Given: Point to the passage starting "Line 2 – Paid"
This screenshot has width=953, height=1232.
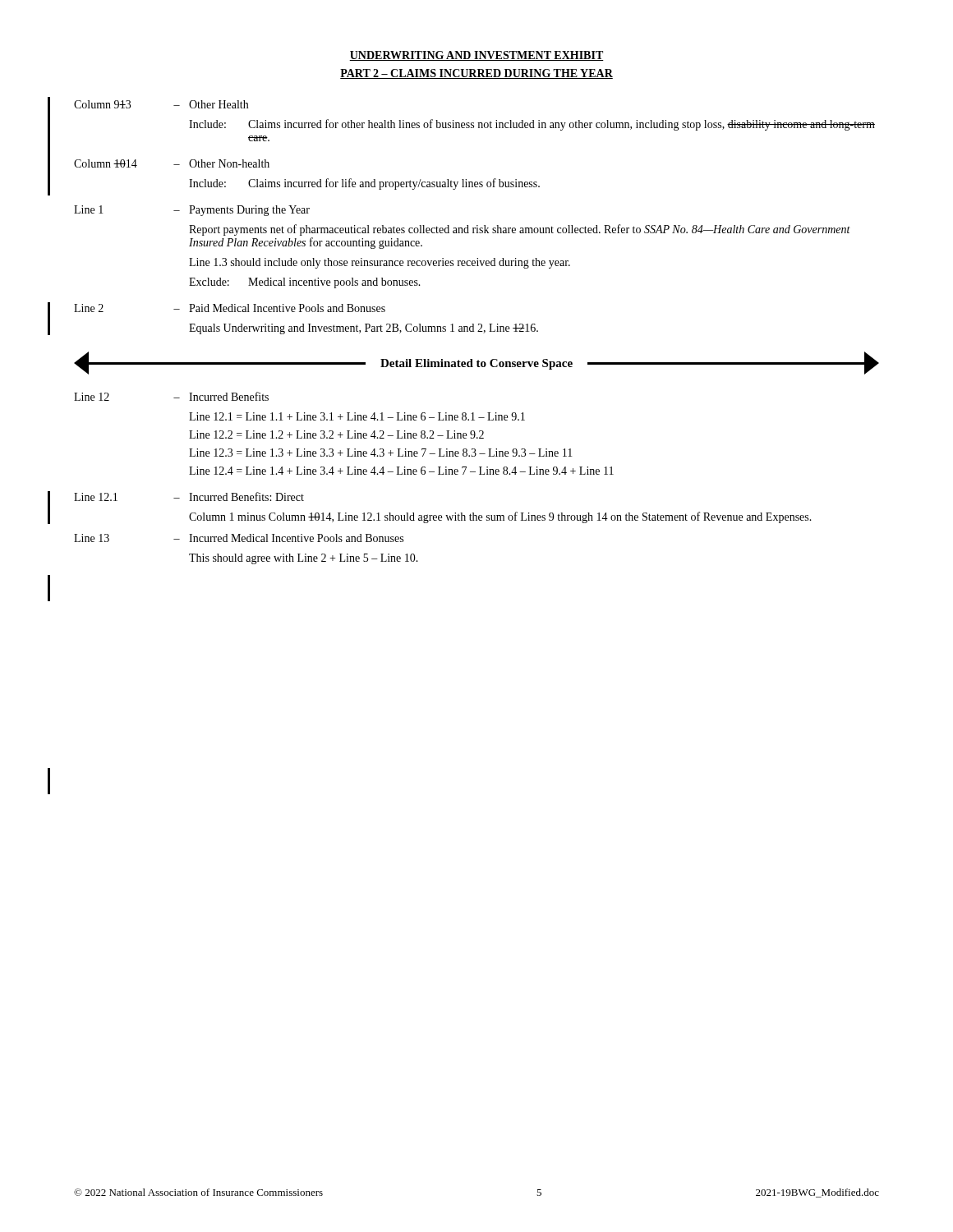Looking at the screenshot, I should [476, 319].
